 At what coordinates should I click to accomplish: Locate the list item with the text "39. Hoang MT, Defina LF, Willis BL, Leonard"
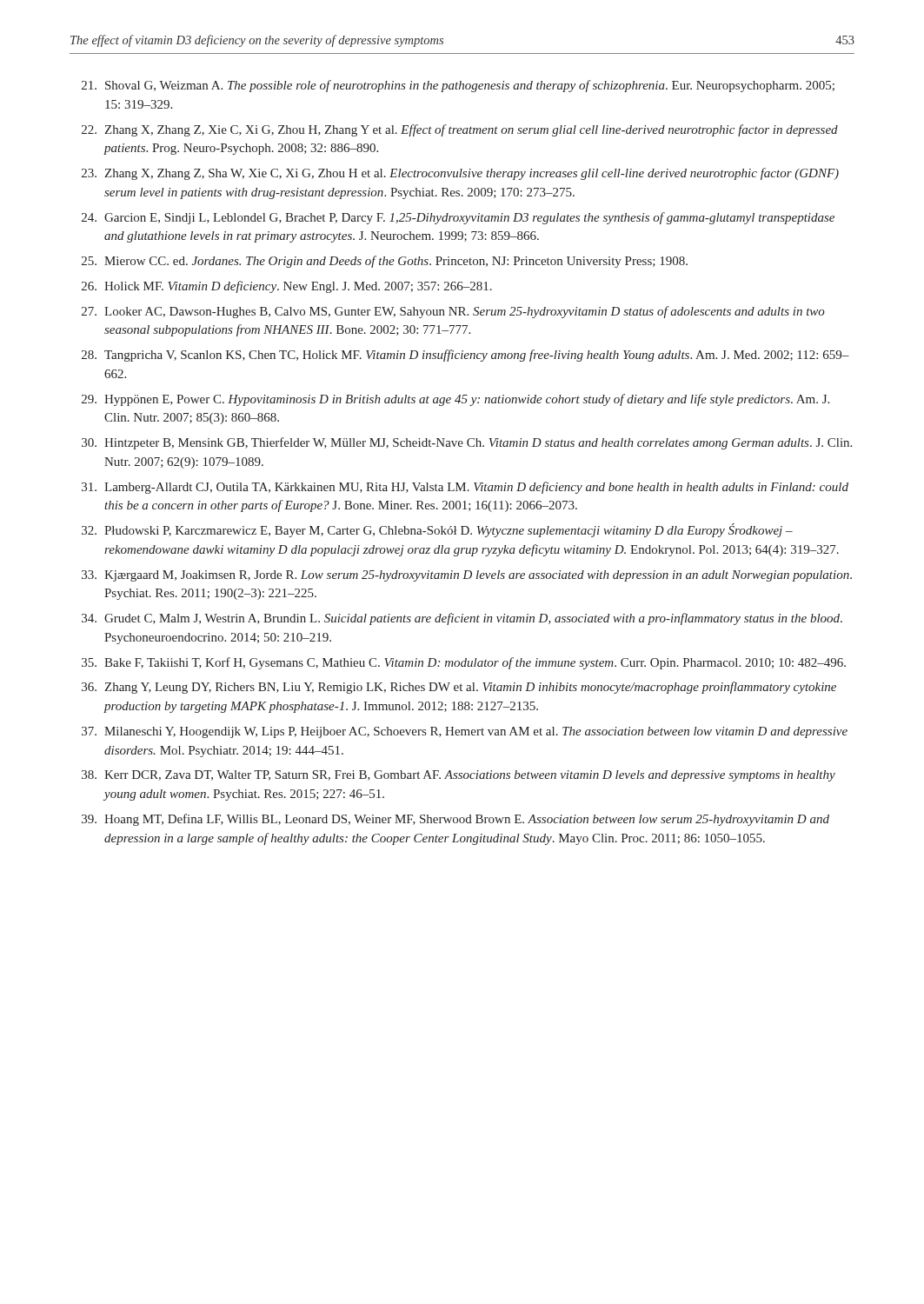tap(462, 829)
